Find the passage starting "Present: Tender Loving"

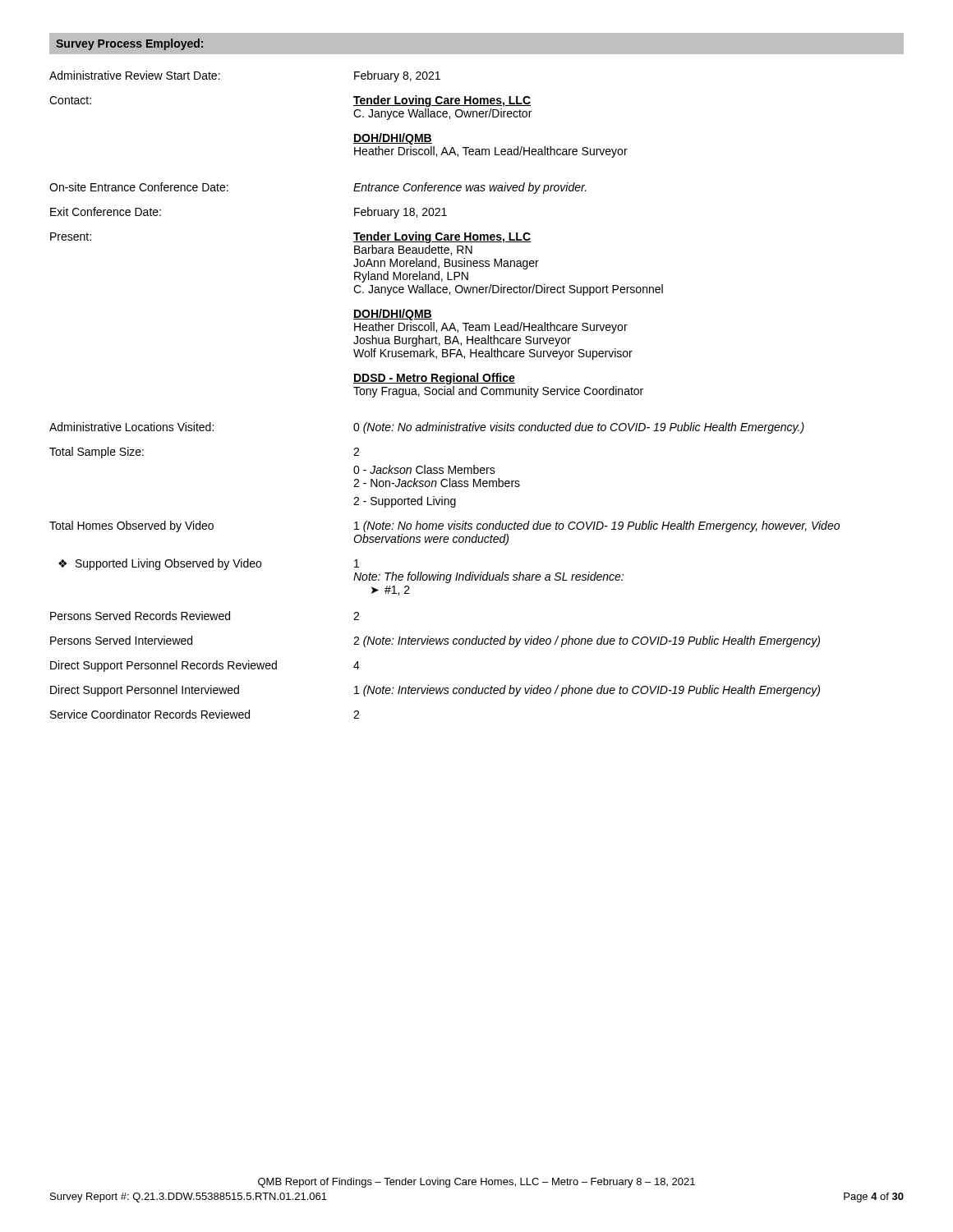click(x=476, y=320)
